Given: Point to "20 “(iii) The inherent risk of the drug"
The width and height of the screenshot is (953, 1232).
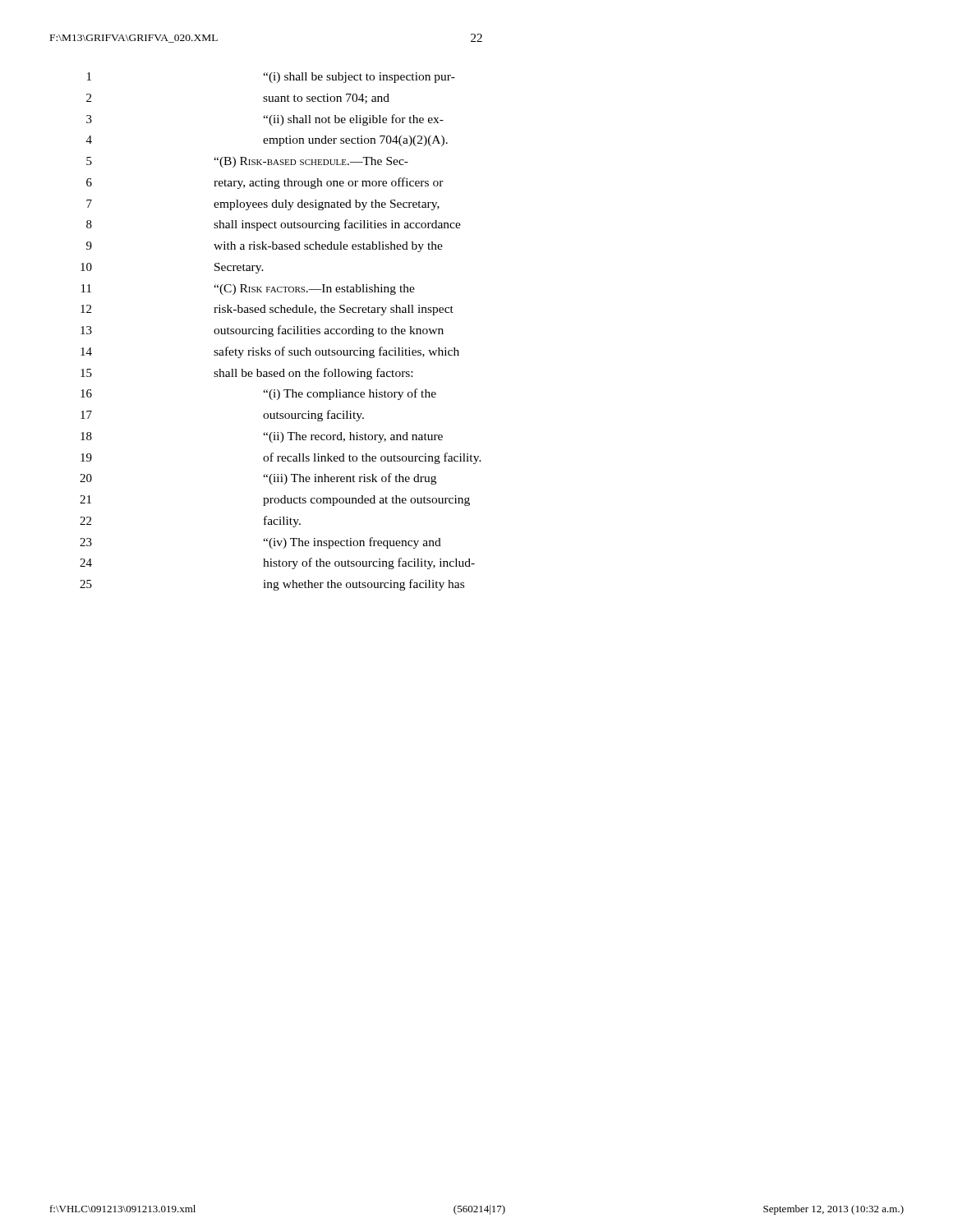Looking at the screenshot, I should [x=83, y=479].
